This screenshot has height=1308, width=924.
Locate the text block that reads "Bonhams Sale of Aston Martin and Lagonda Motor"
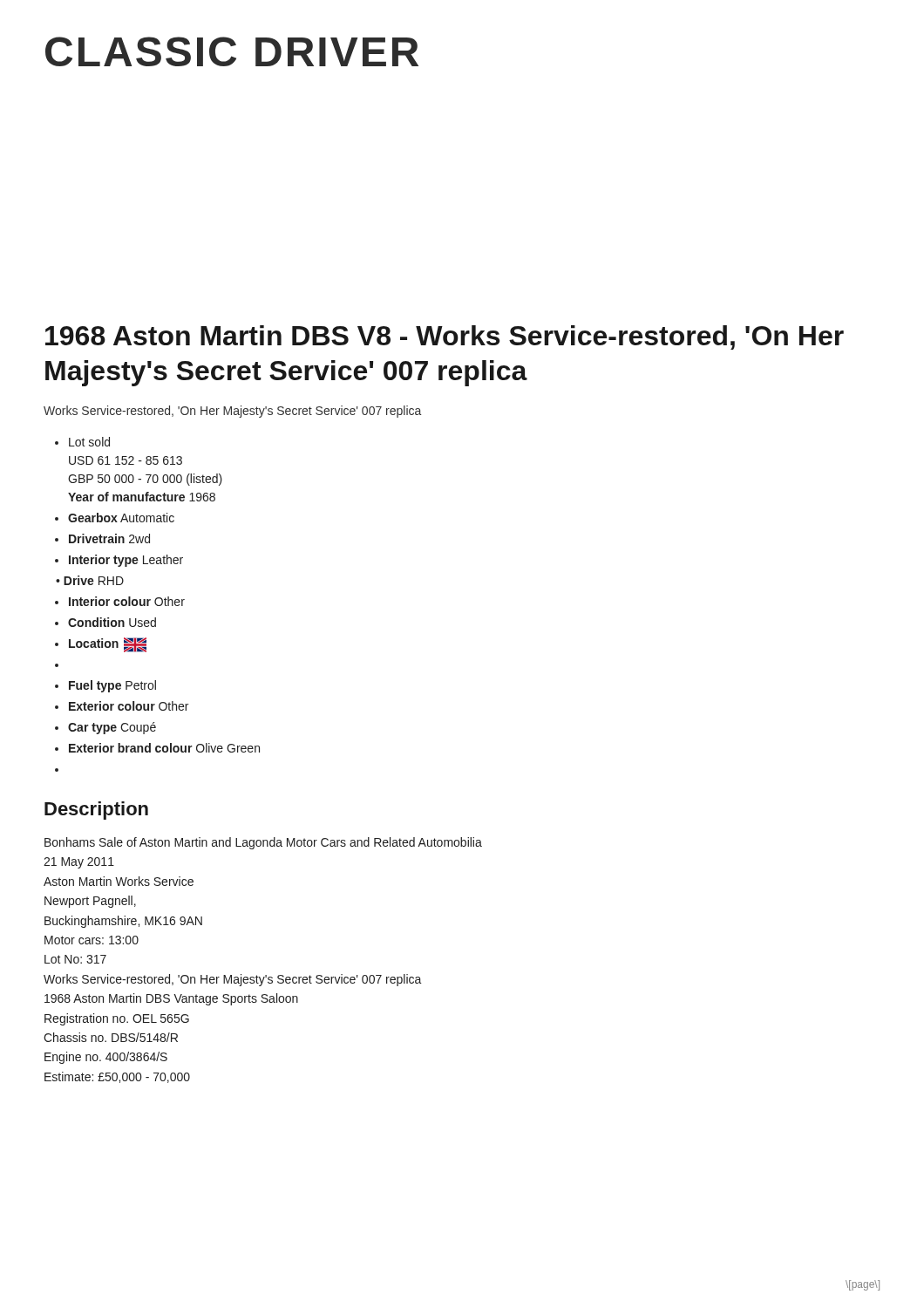pyautogui.click(x=263, y=843)
